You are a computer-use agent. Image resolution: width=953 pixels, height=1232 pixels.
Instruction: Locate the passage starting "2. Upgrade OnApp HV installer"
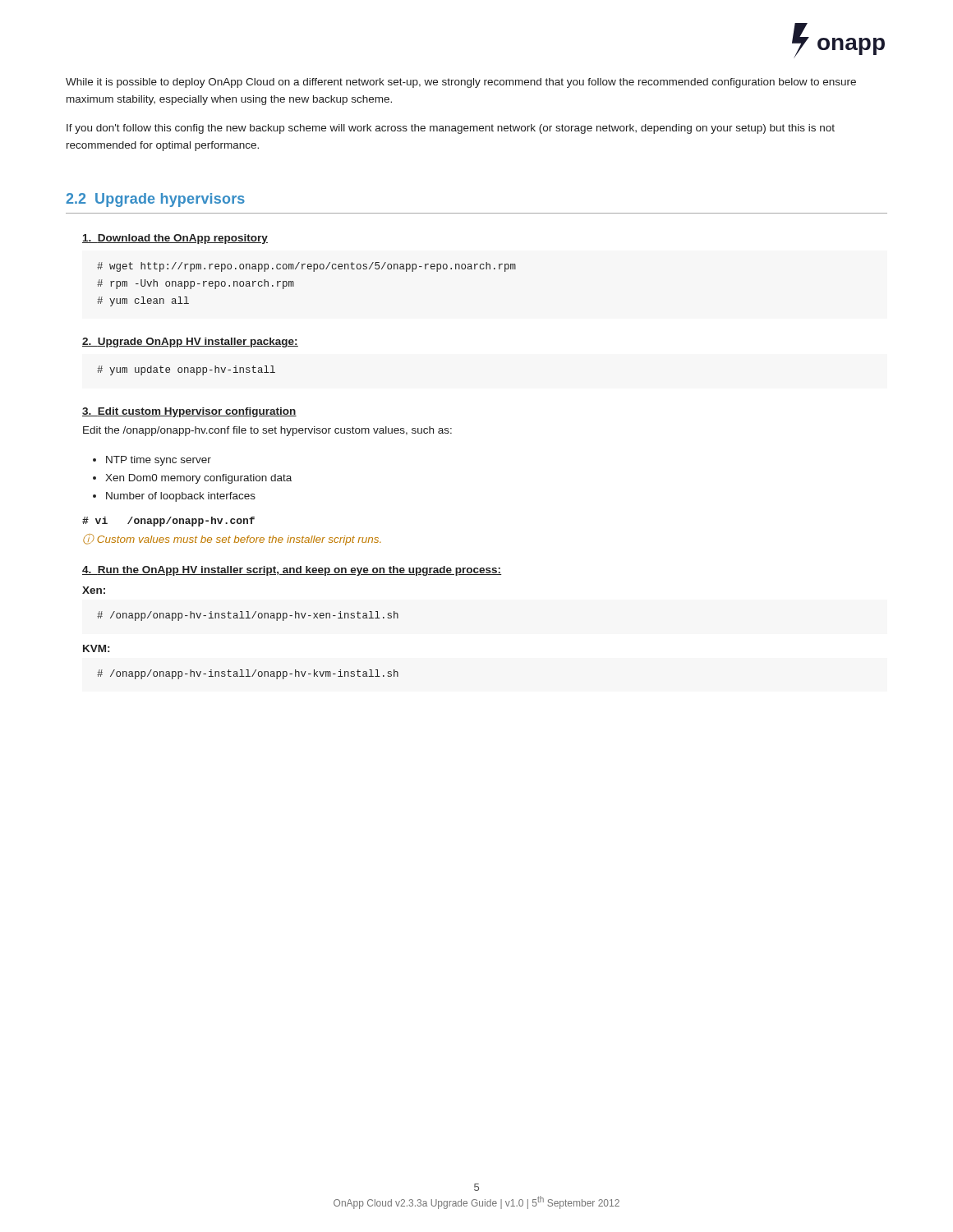(x=190, y=342)
